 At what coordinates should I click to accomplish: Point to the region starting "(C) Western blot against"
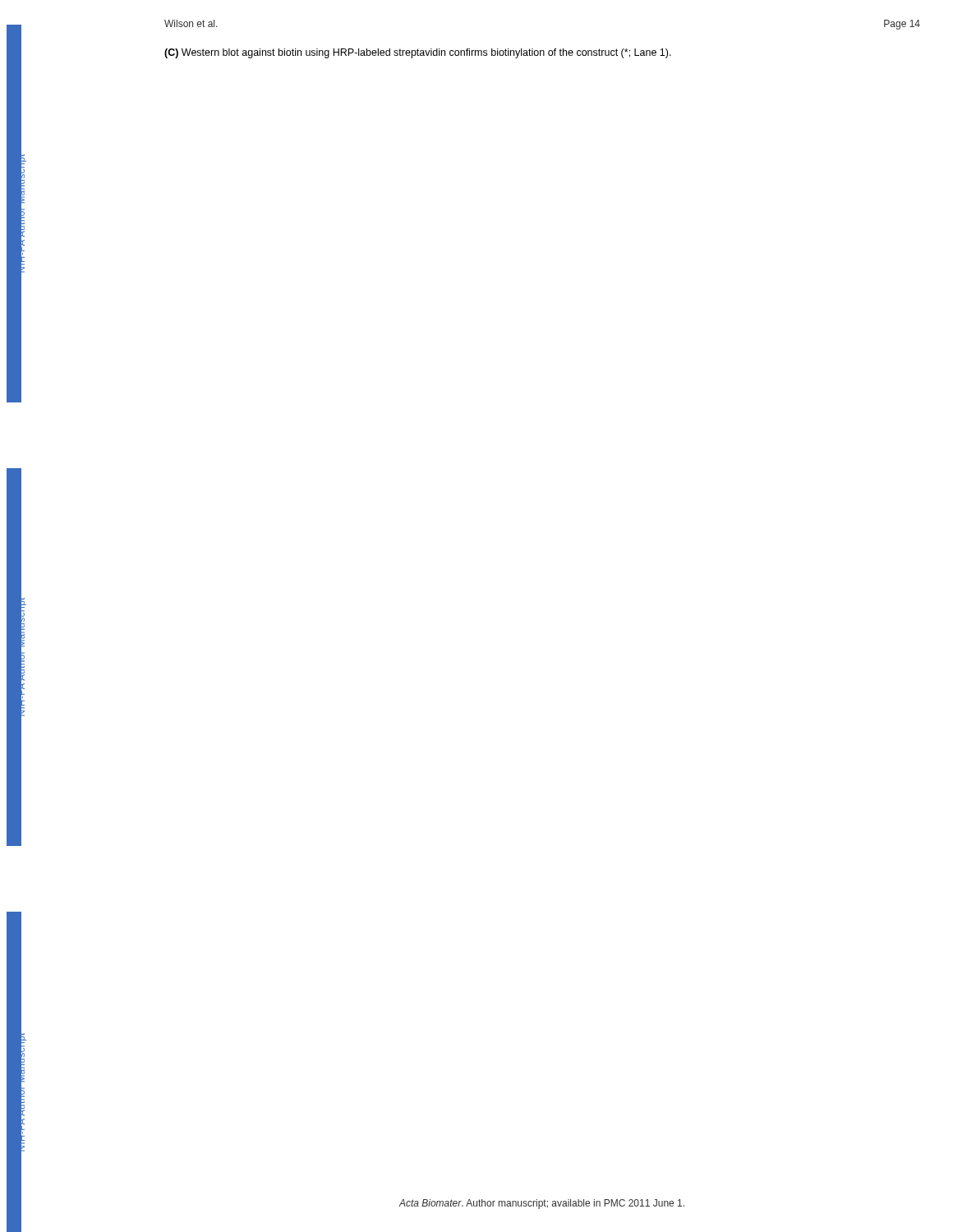pyautogui.click(x=418, y=53)
